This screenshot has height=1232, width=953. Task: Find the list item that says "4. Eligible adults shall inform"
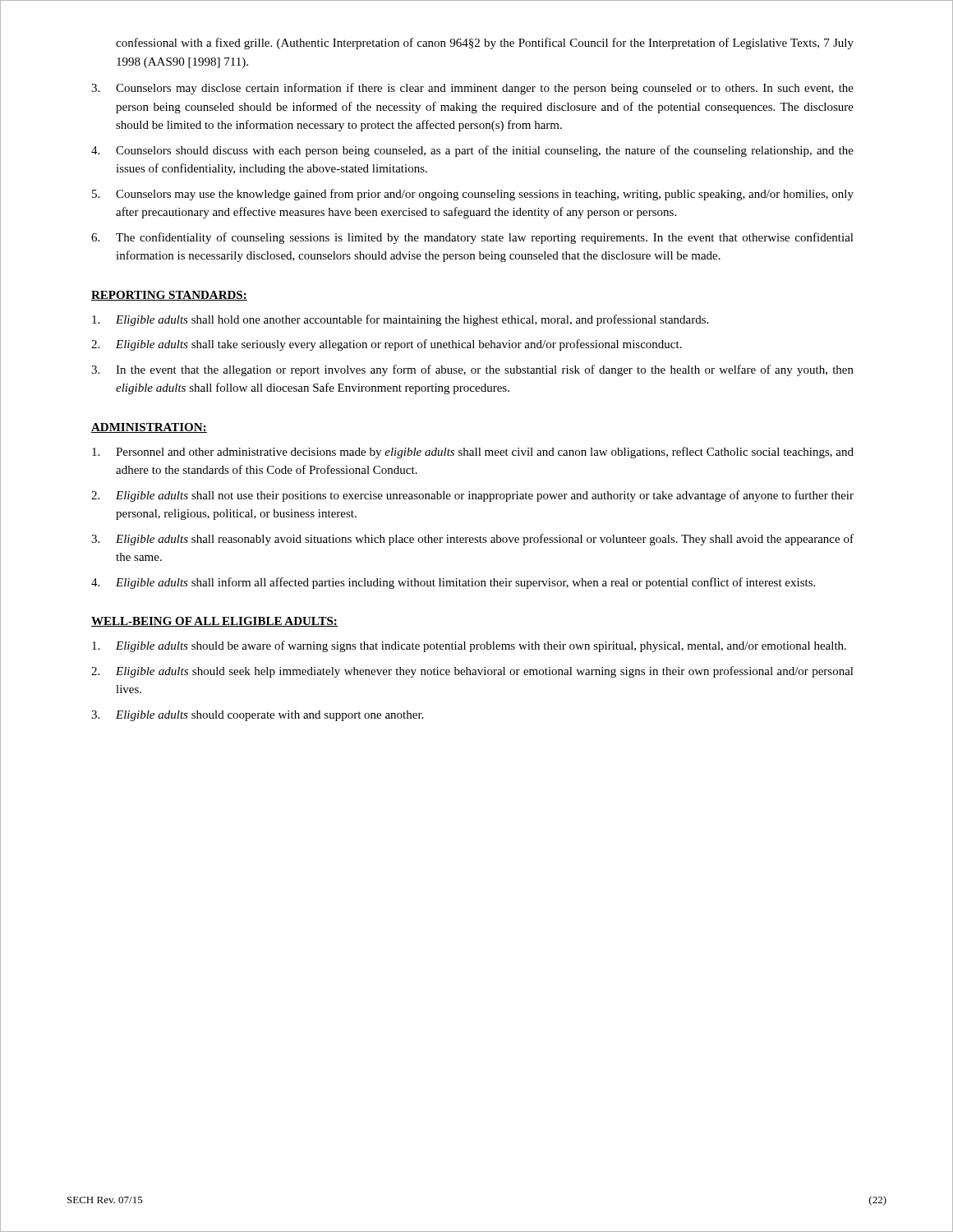[472, 582]
